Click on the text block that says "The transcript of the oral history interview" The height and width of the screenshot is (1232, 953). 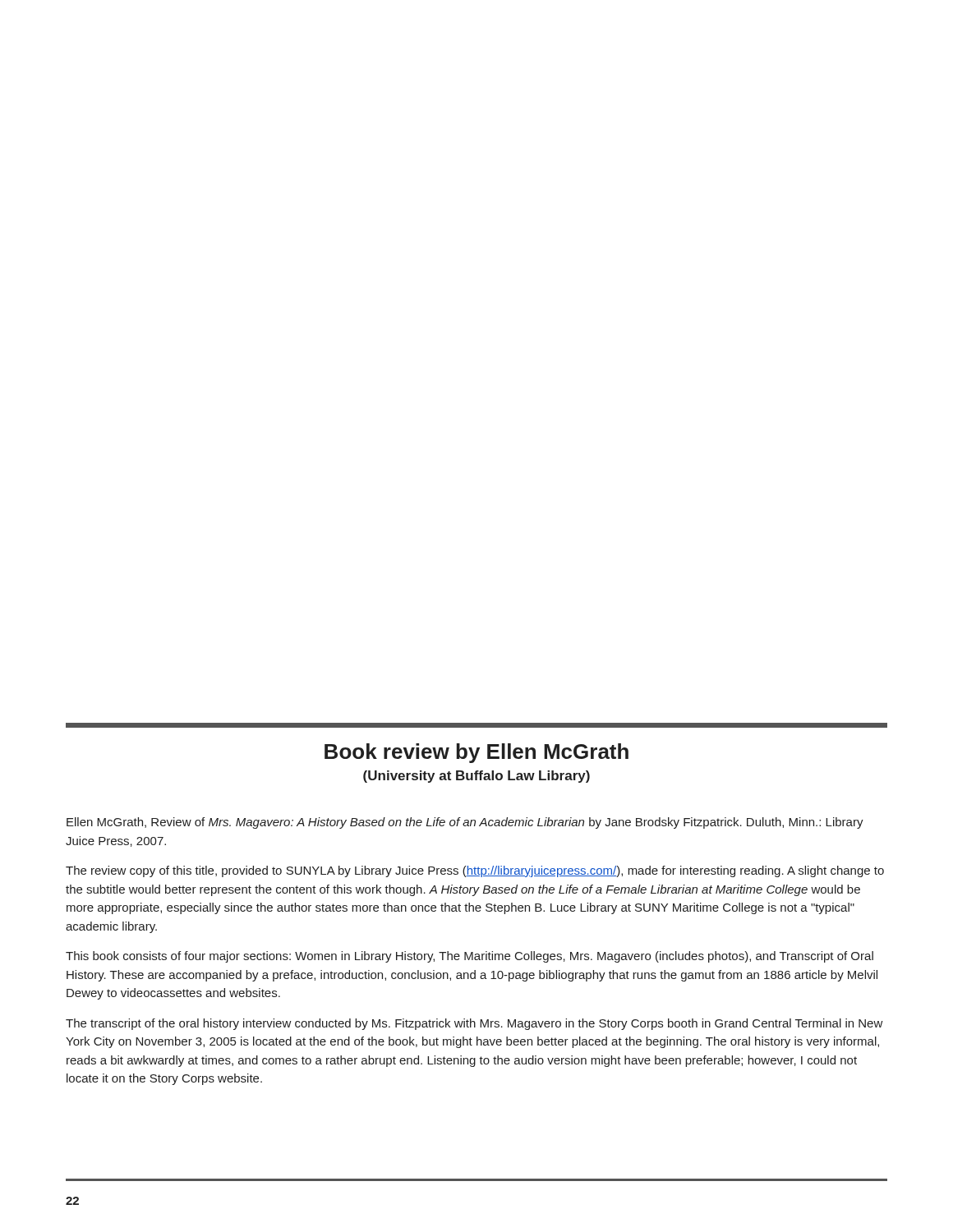coord(476,1051)
